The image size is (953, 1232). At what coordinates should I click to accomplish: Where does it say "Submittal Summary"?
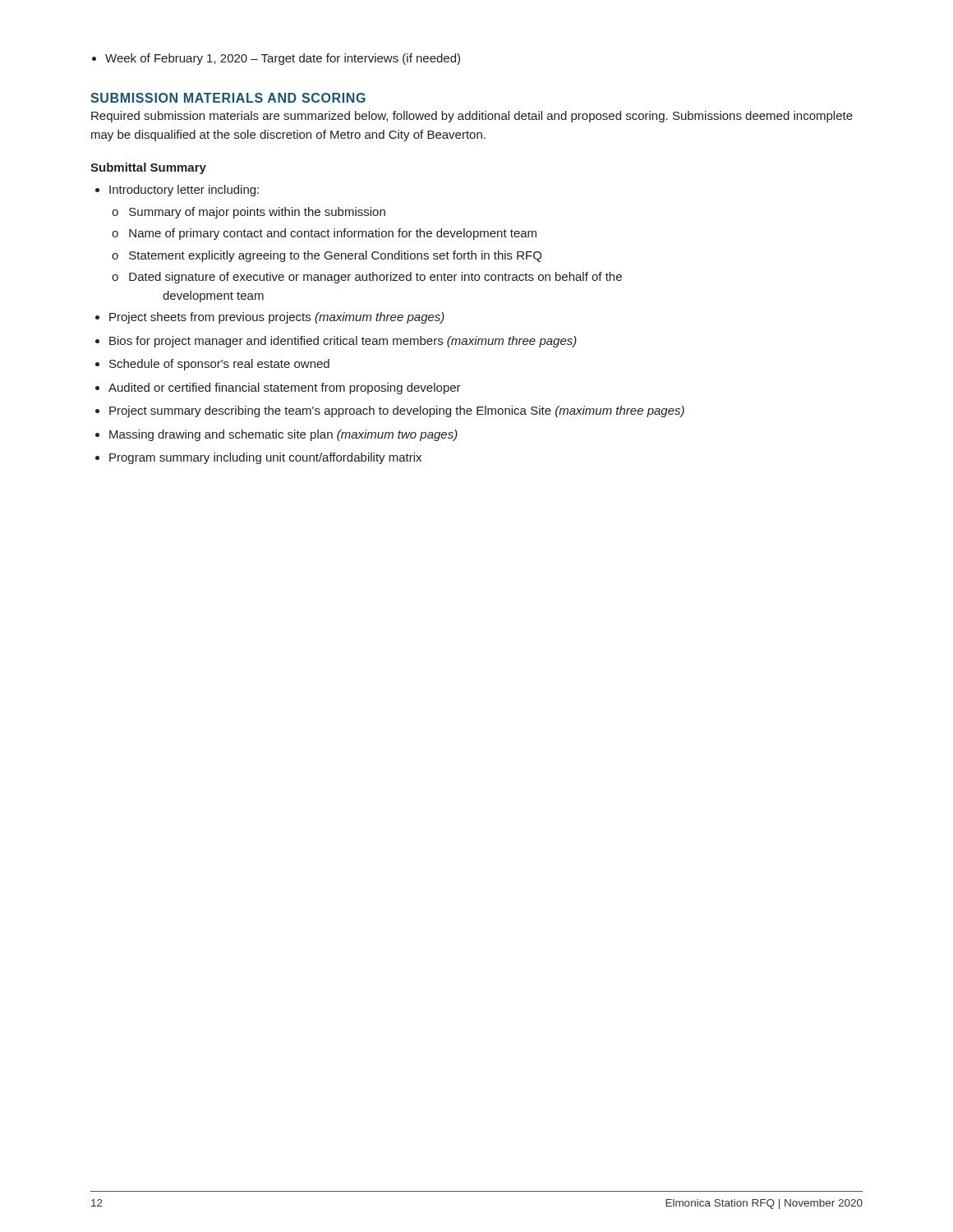click(148, 168)
